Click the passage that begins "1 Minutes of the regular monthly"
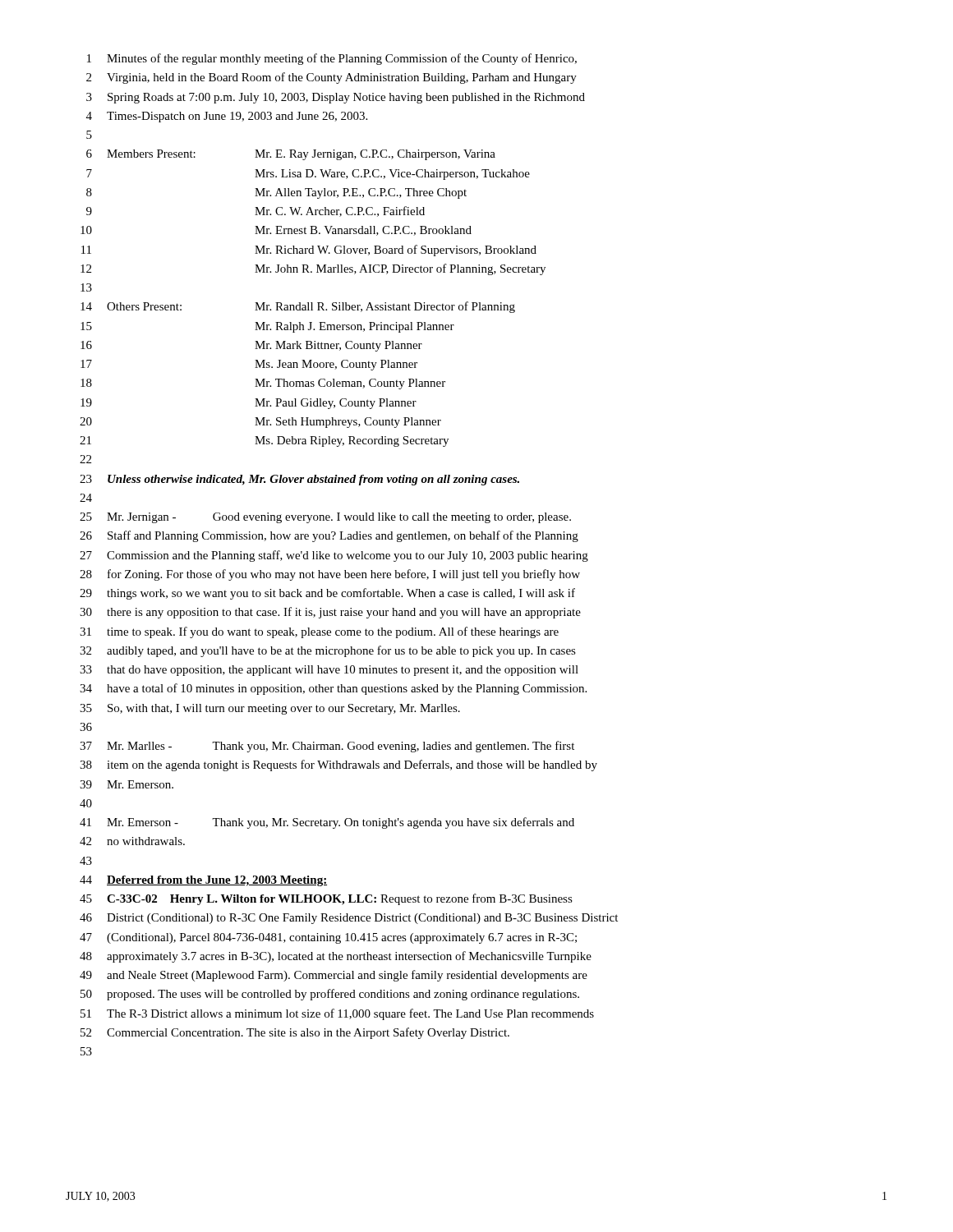 pyautogui.click(x=476, y=97)
